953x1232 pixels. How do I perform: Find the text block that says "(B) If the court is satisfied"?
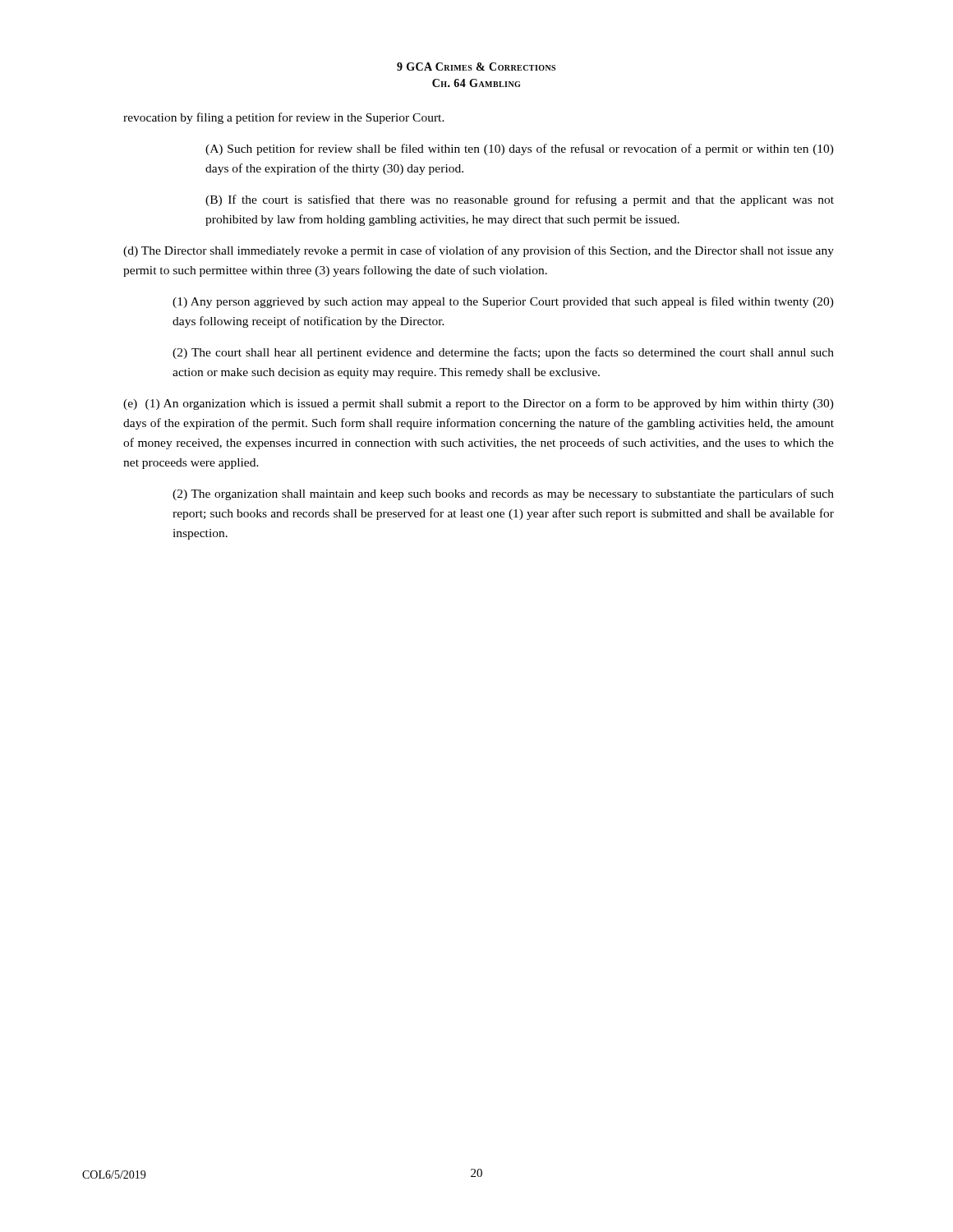click(x=520, y=209)
